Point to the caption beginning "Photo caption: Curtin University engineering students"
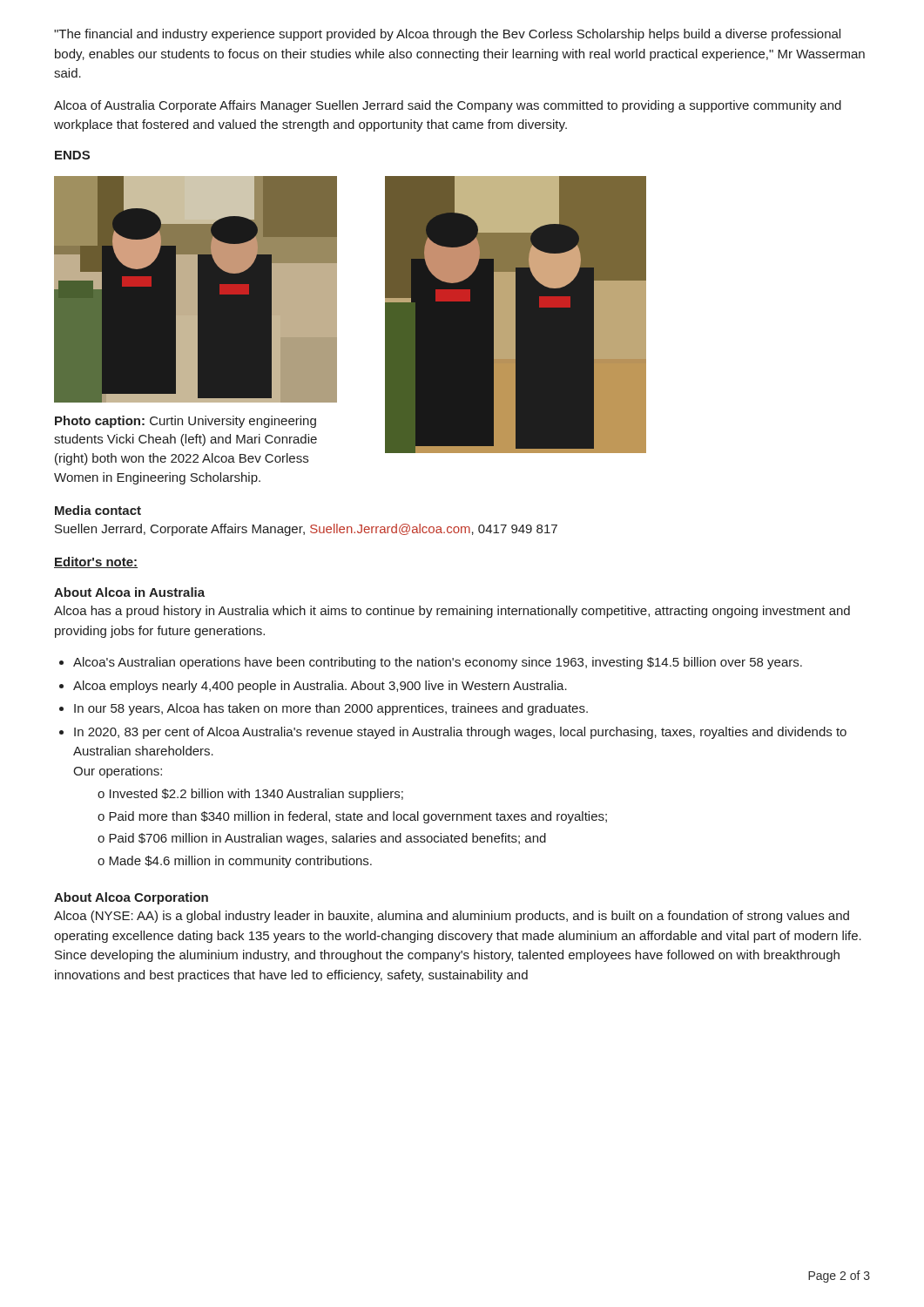This screenshot has width=924, height=1307. coord(186,448)
